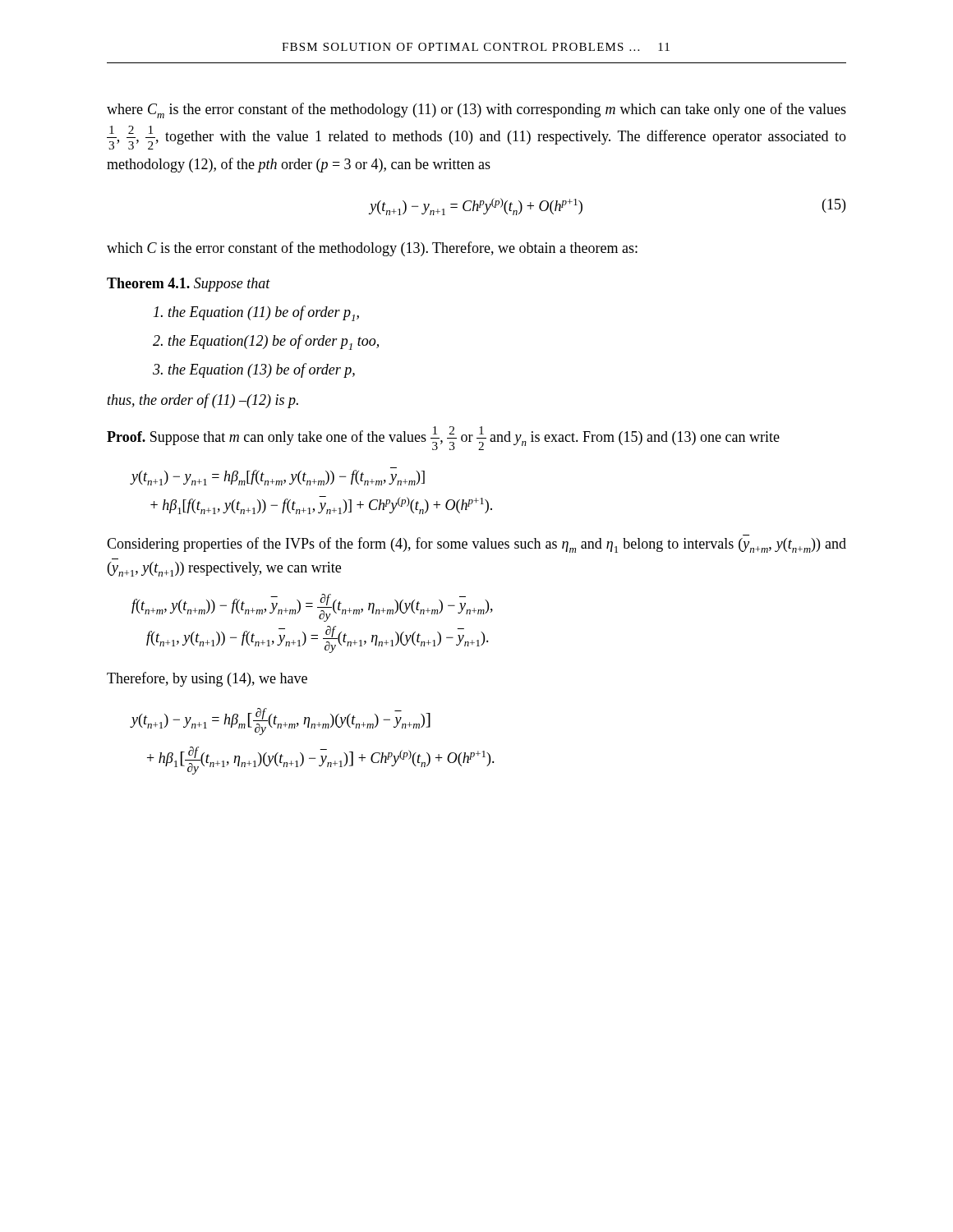Select the formula with the text "f(tn+m, y(tn+m)) − f(tn+m, yn+m) = ∂f∂y(tn+m, ηn+m)(y(tn+m)"

click(312, 623)
